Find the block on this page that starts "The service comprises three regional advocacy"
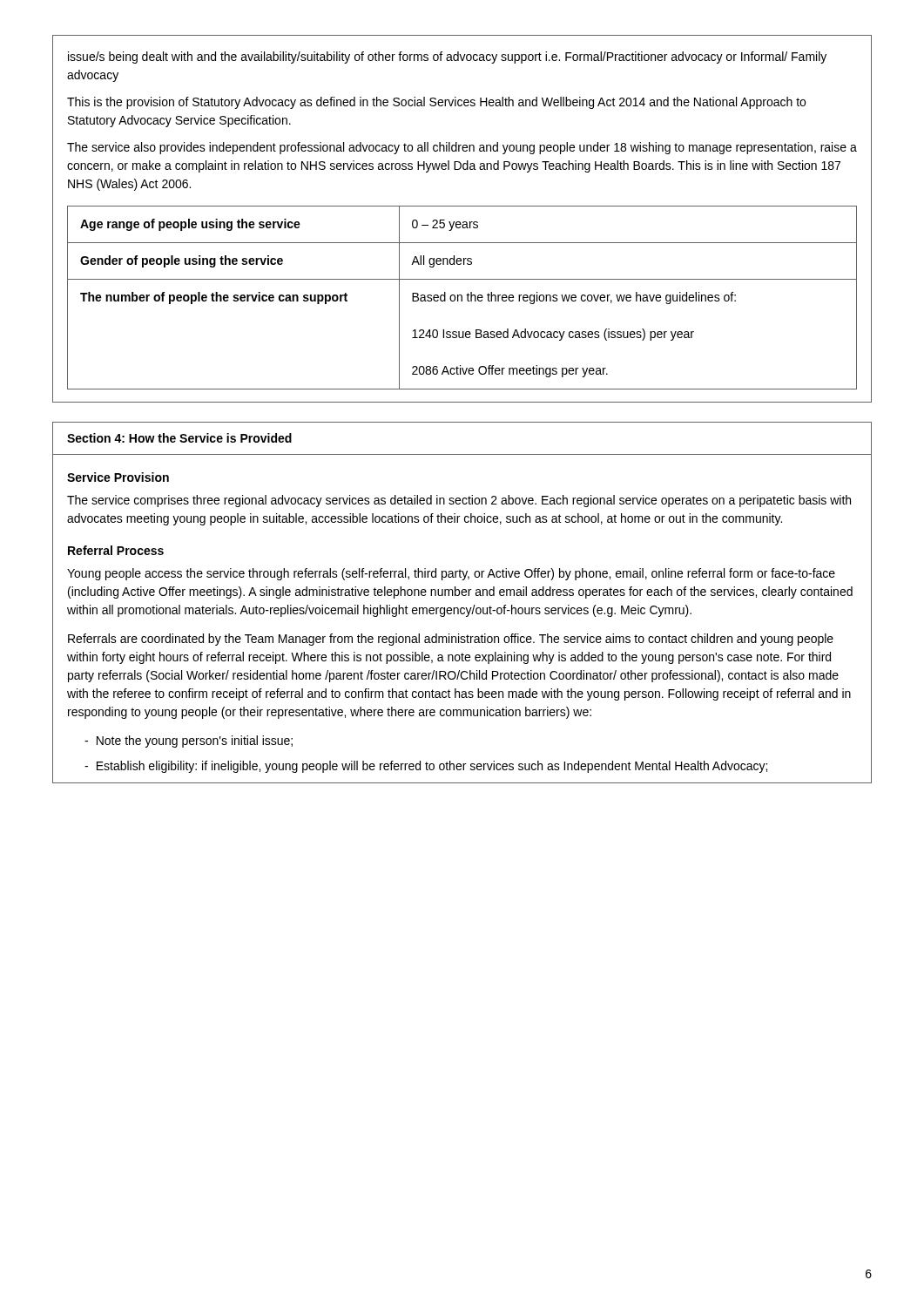Image resolution: width=924 pixels, height=1307 pixels. 462,510
